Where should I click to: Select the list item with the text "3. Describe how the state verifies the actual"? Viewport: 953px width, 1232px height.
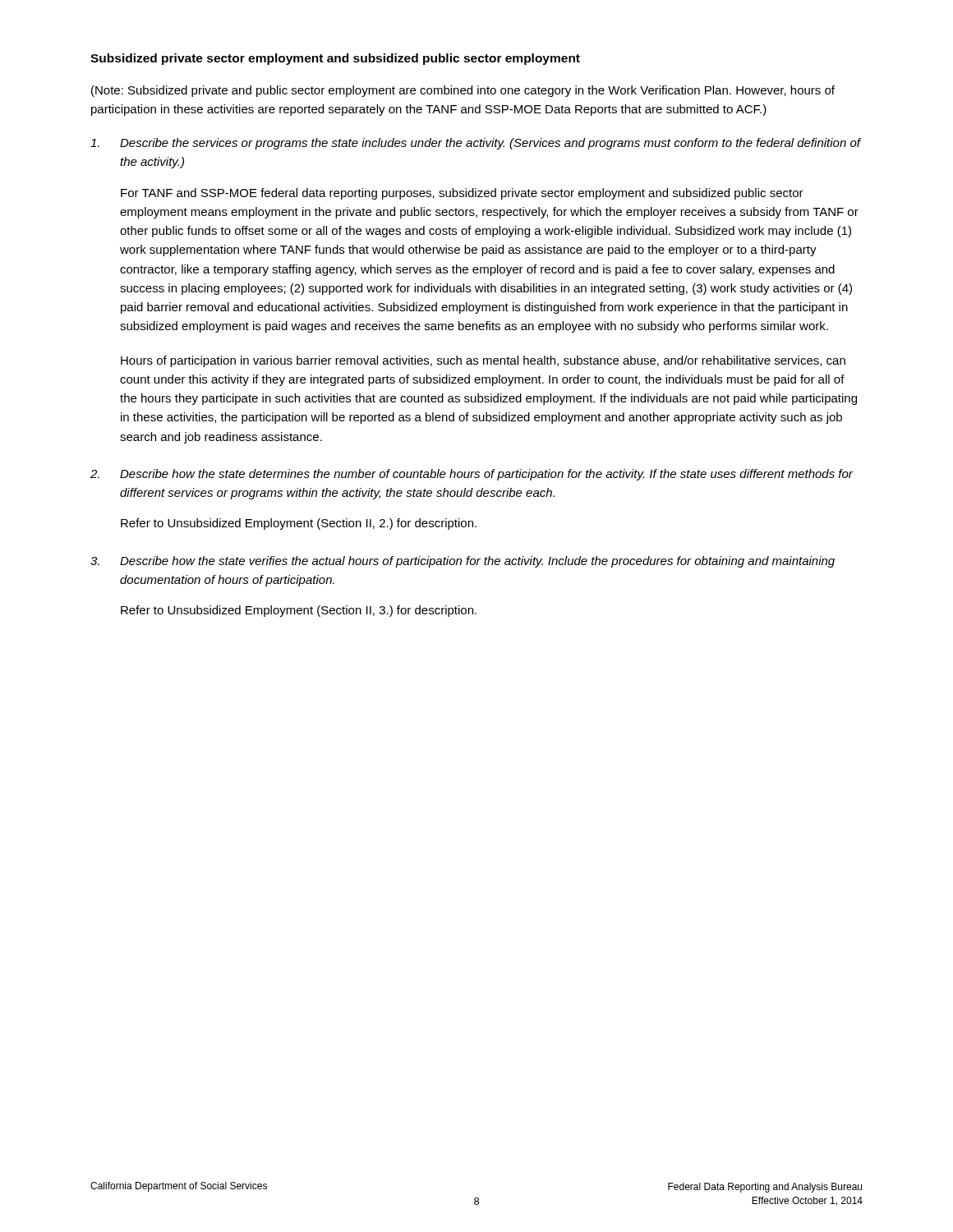476,570
